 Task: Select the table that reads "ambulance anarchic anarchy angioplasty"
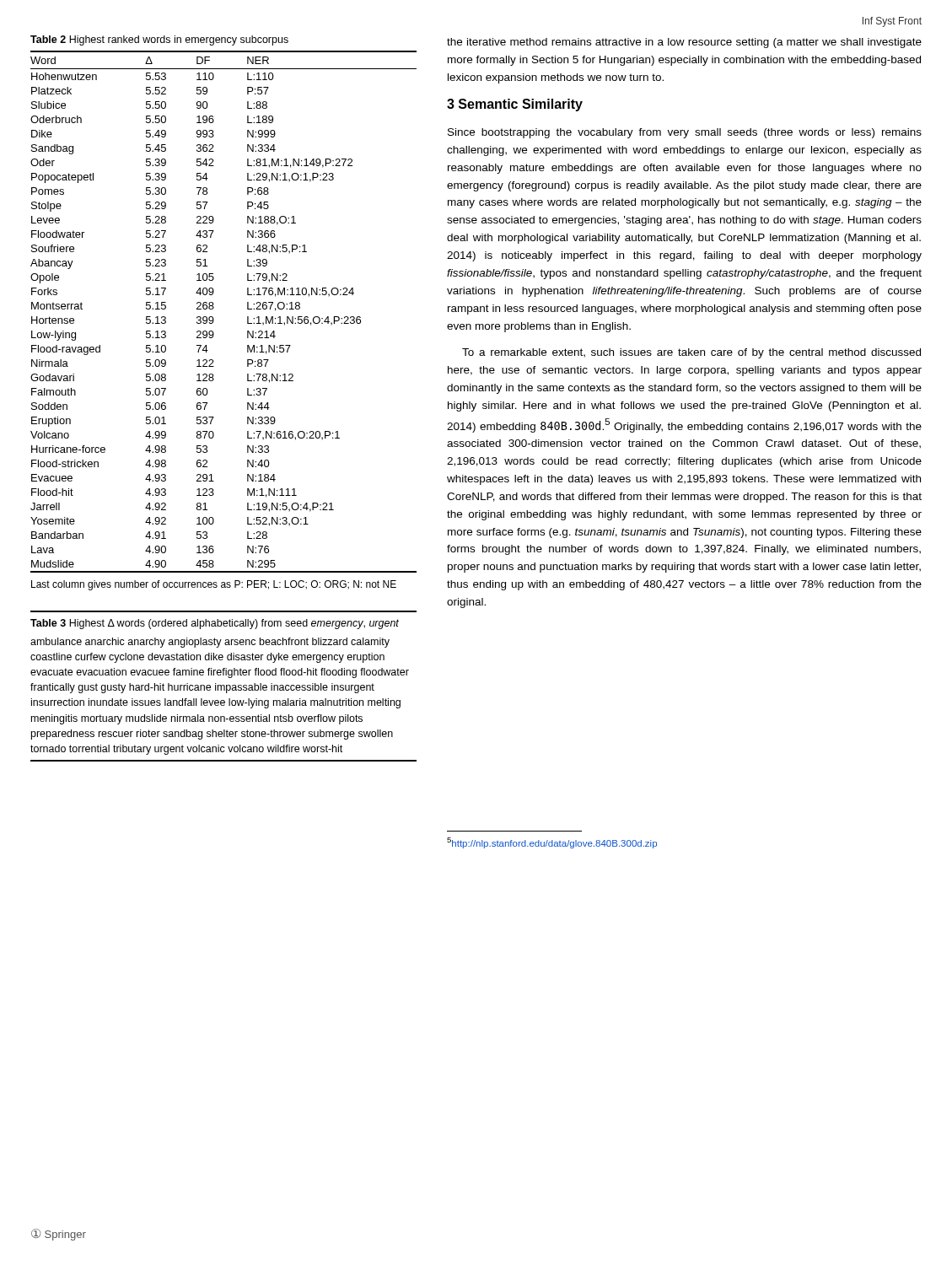click(x=223, y=698)
